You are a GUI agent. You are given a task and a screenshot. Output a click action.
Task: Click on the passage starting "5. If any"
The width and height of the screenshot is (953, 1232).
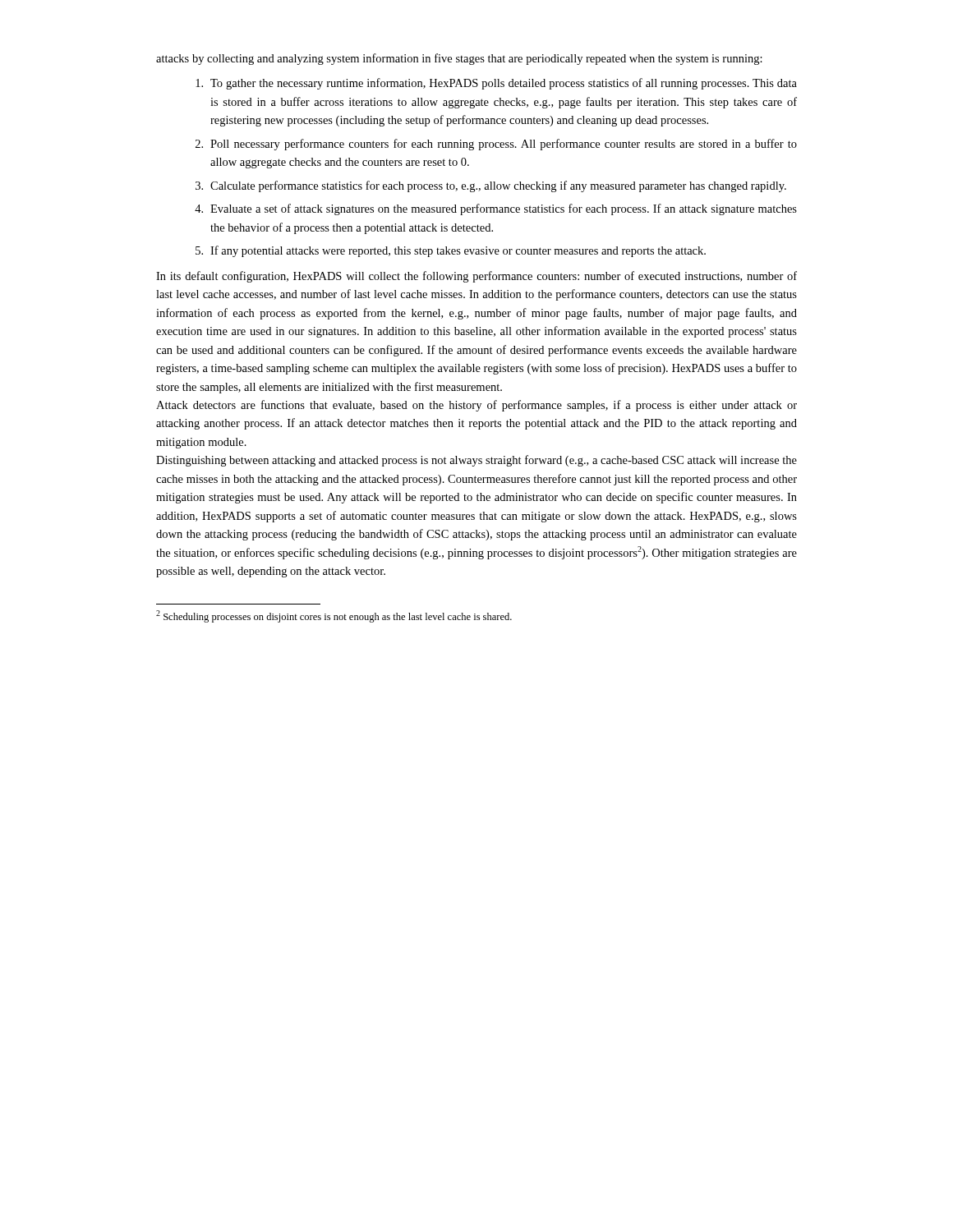[x=488, y=251]
